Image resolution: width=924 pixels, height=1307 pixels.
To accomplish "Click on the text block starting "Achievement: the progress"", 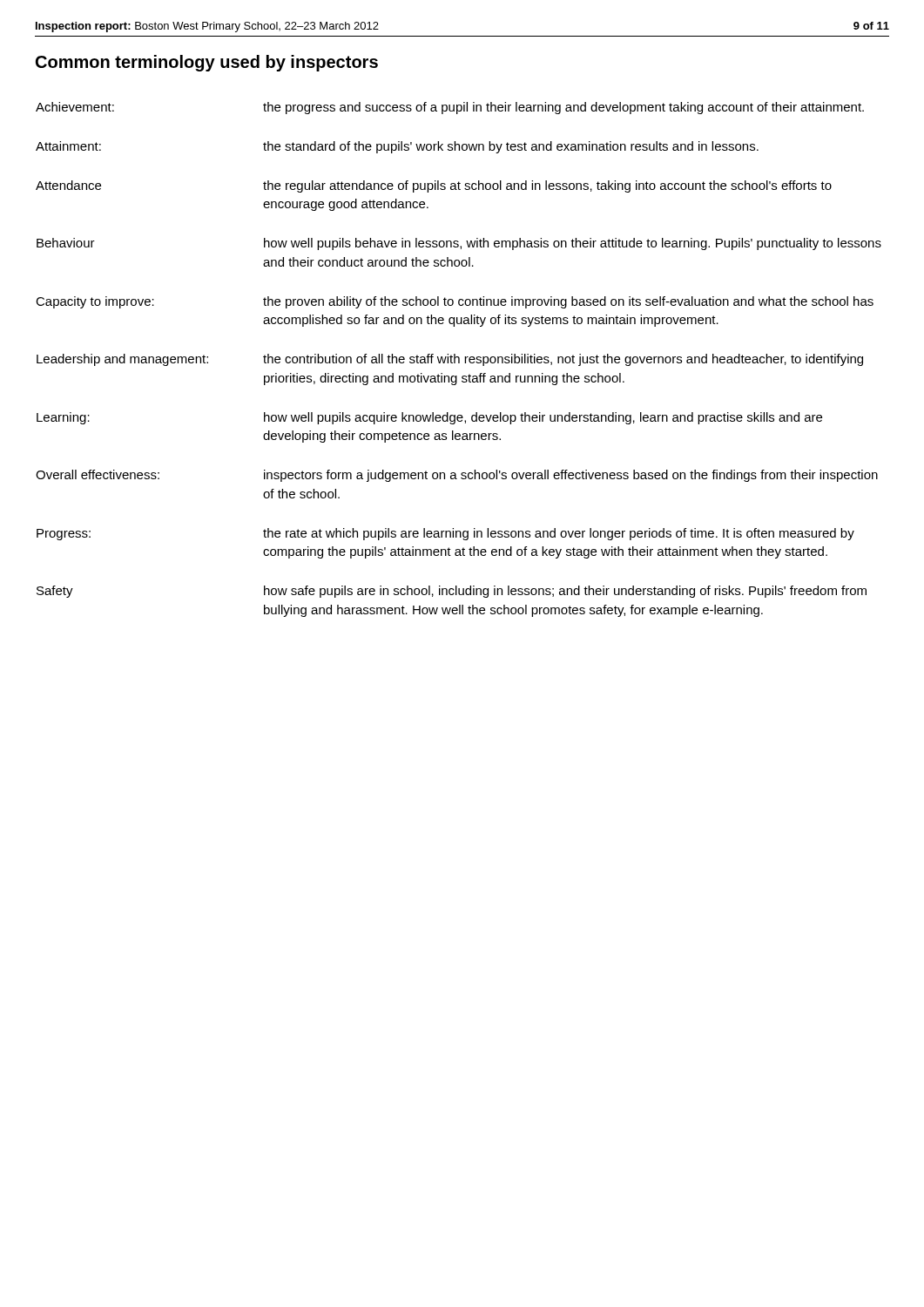I will [462, 116].
